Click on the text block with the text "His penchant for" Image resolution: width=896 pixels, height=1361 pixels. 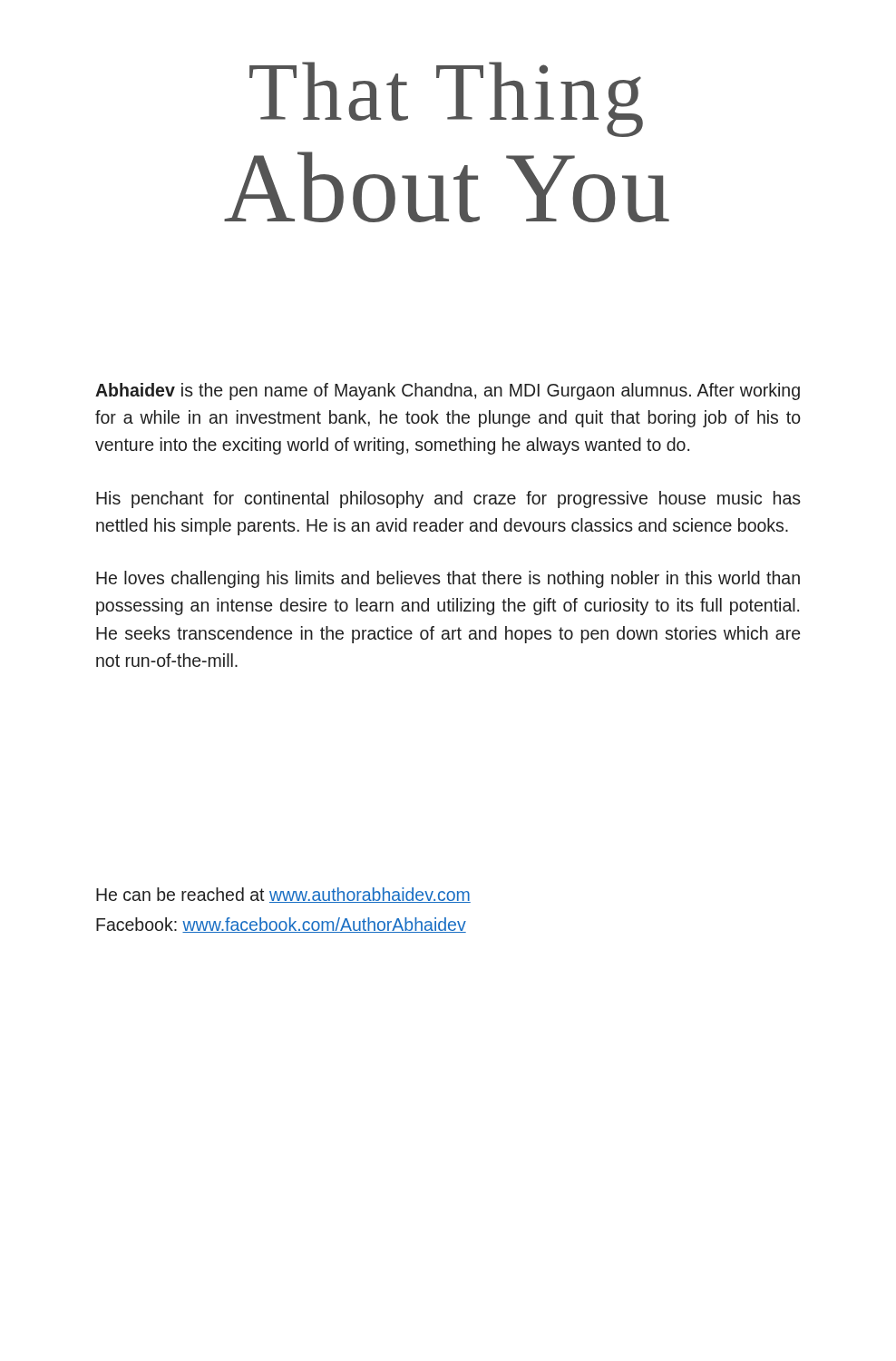(x=448, y=511)
